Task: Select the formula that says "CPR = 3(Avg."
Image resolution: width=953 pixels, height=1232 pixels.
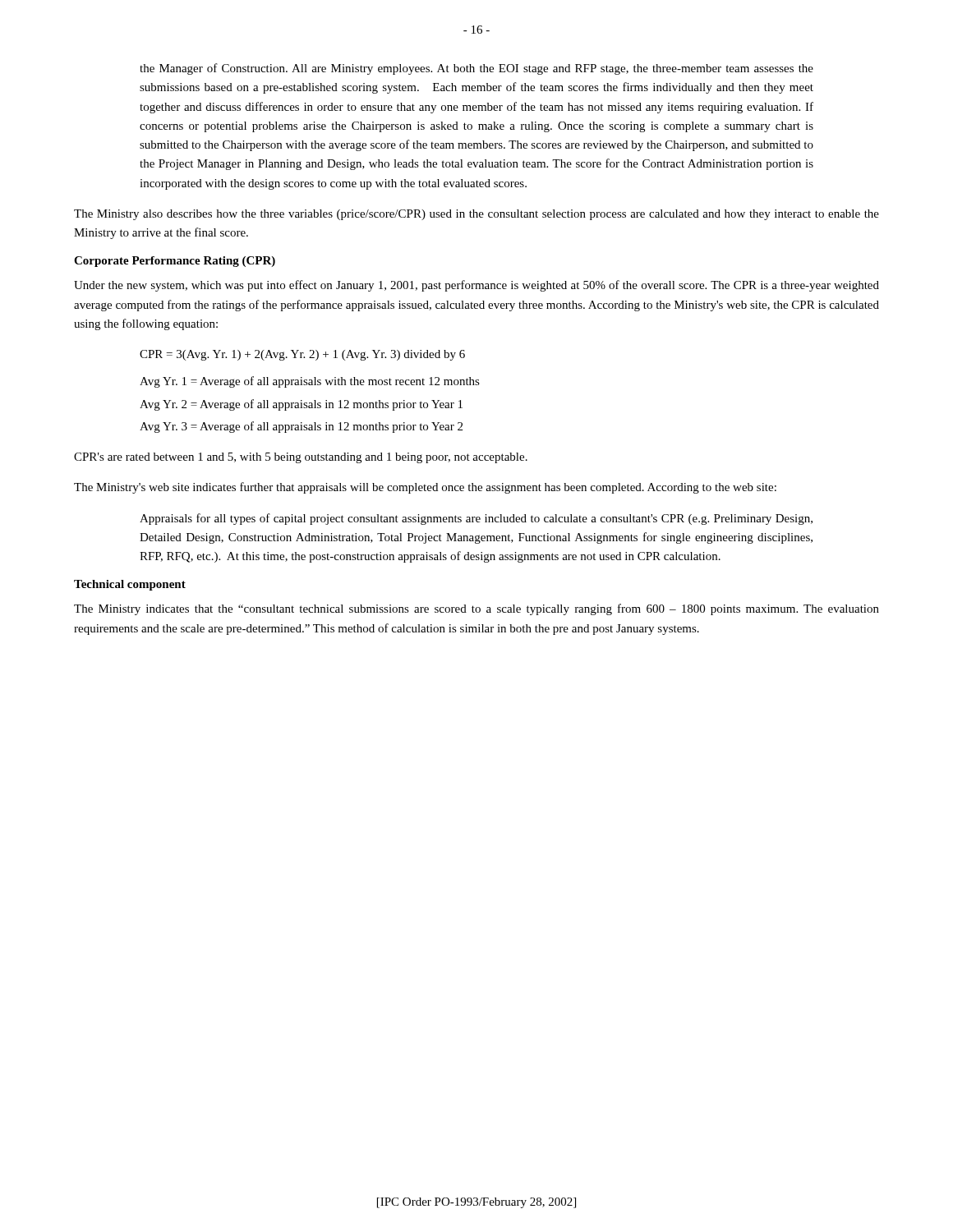Action: (302, 354)
